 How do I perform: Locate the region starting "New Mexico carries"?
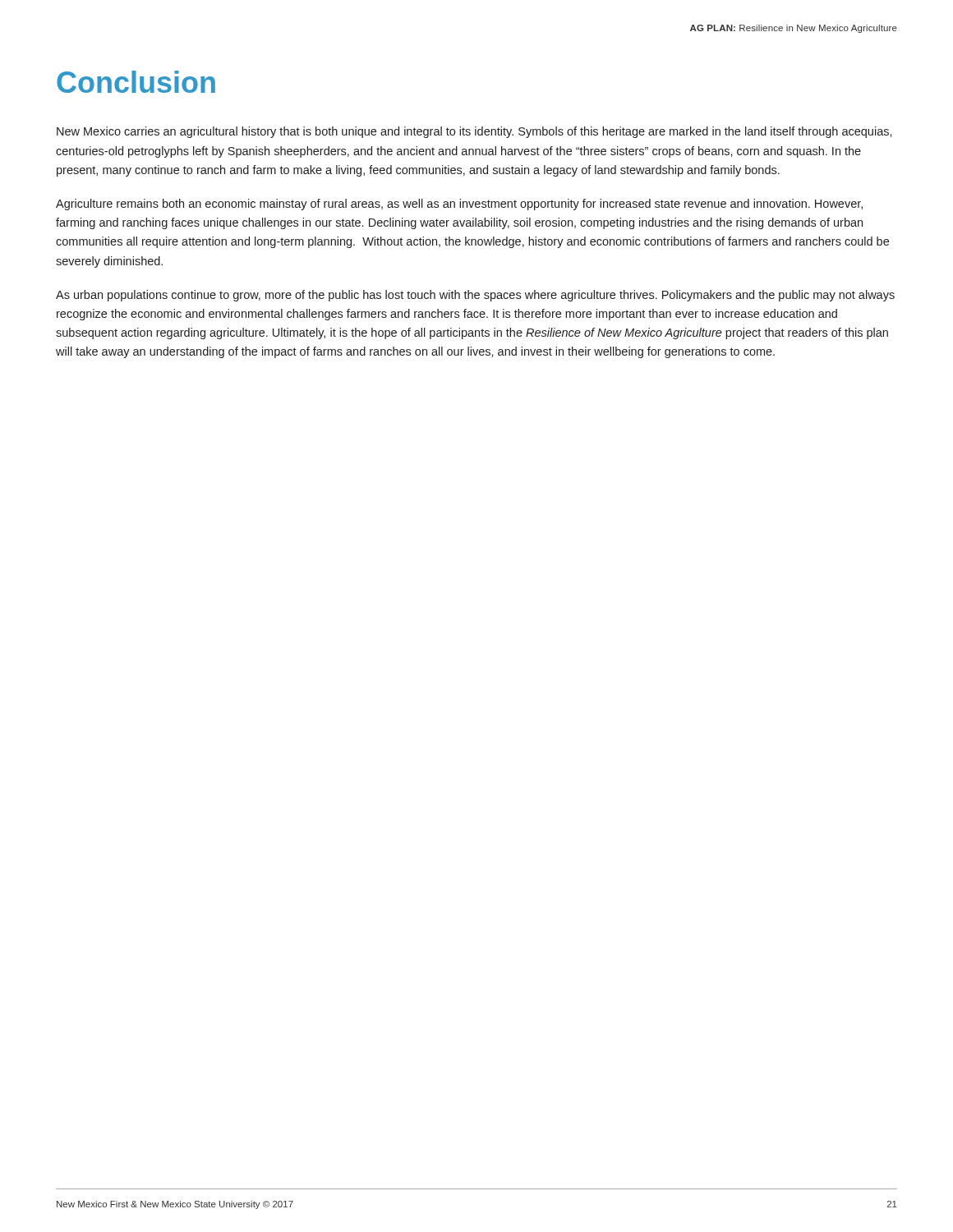click(474, 151)
